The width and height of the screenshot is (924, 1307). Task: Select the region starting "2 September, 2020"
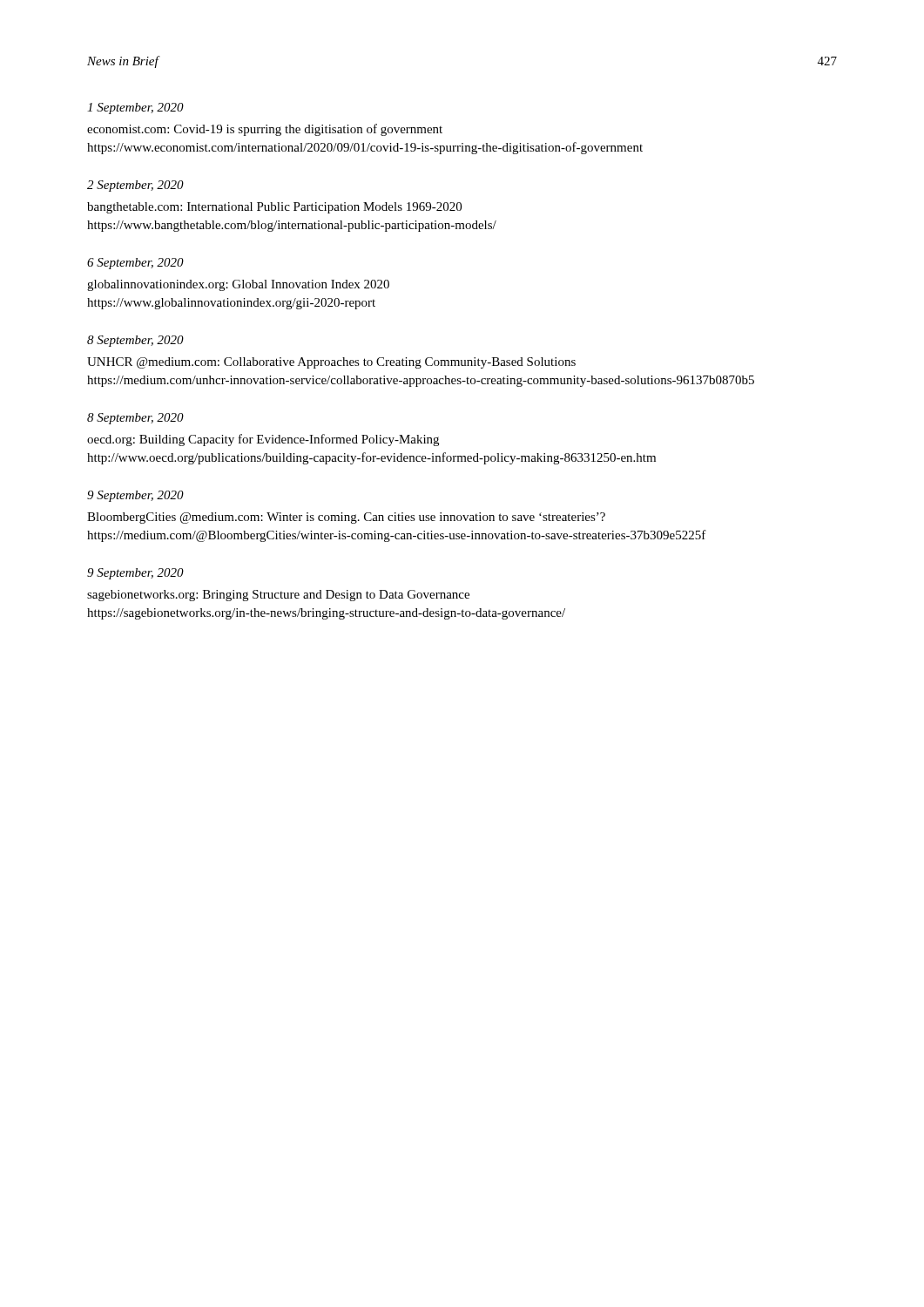(x=135, y=185)
